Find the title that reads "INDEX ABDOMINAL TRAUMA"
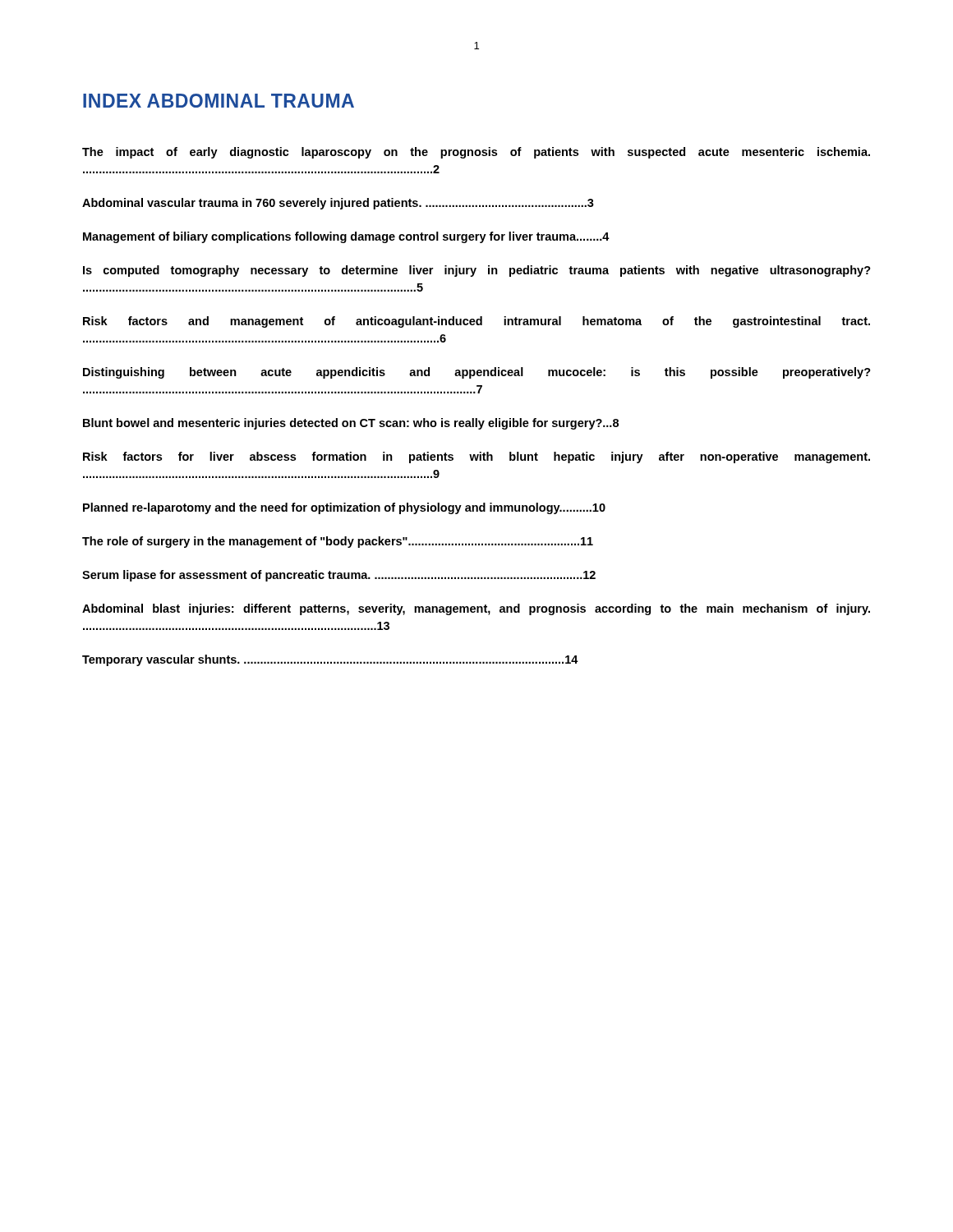 [x=219, y=101]
